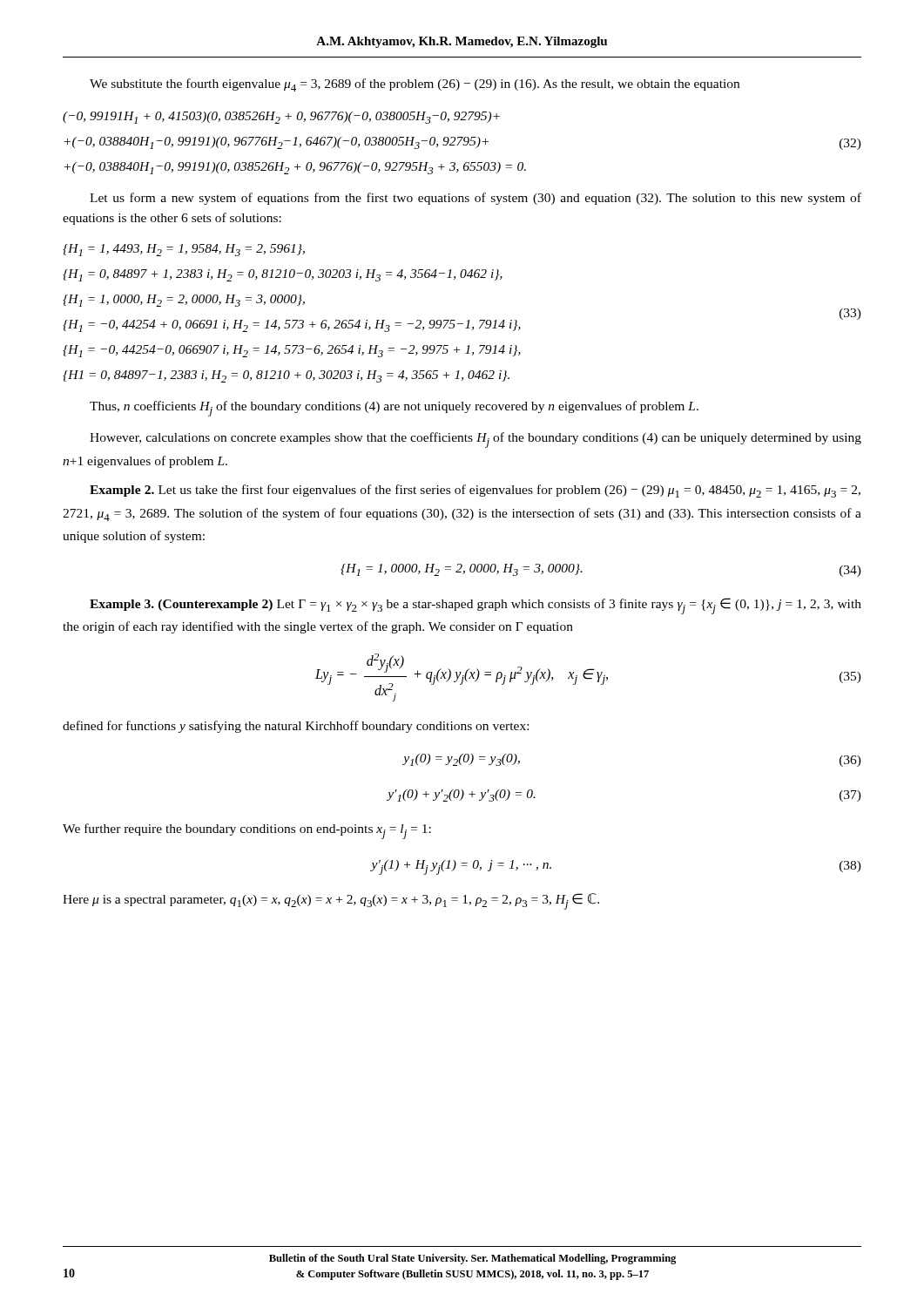The height and width of the screenshot is (1307, 924).
Task: Select the text block containing "Example 2. Let us"
Action: [462, 512]
